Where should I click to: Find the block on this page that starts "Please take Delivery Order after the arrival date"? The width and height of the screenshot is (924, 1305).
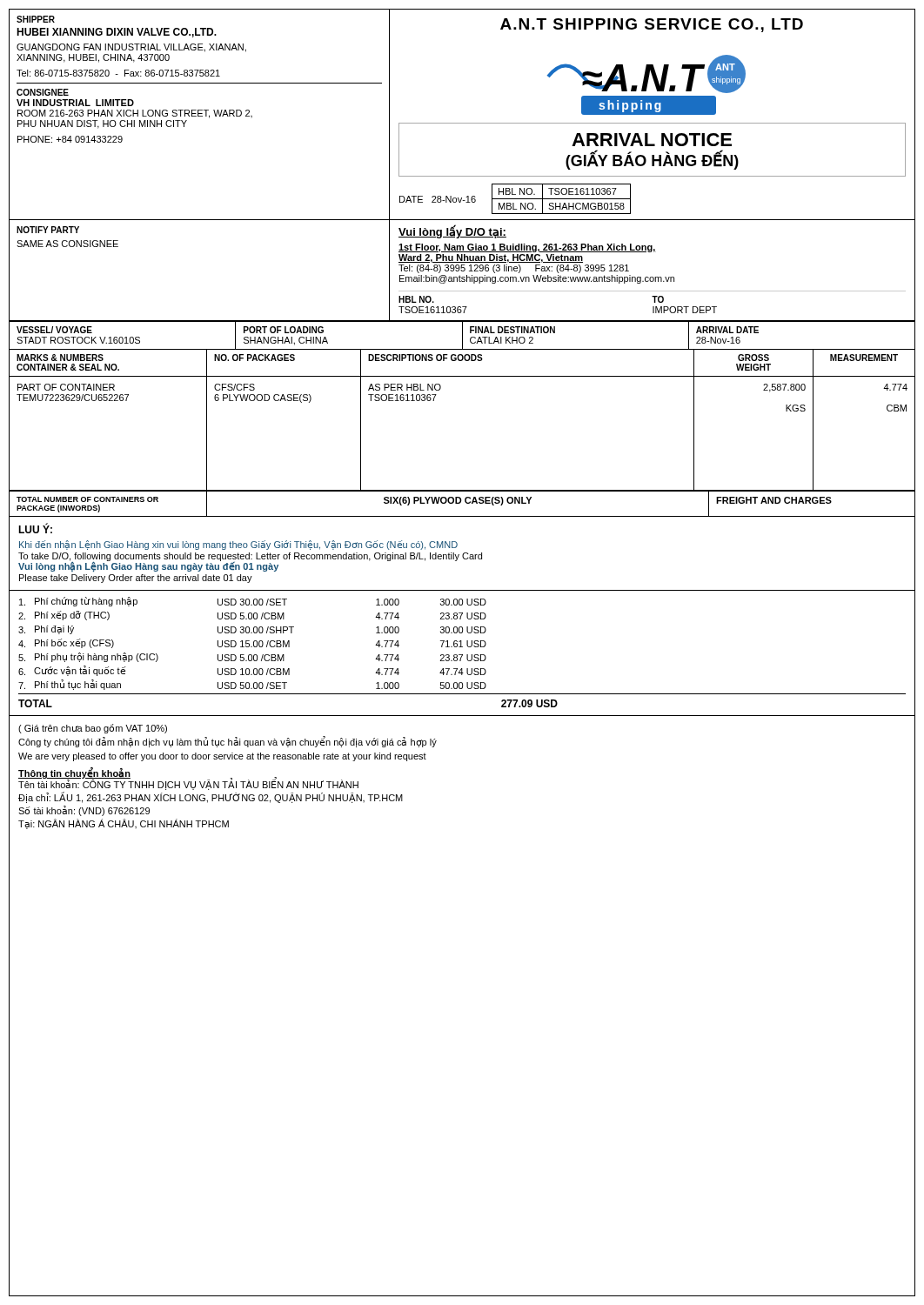click(x=135, y=578)
